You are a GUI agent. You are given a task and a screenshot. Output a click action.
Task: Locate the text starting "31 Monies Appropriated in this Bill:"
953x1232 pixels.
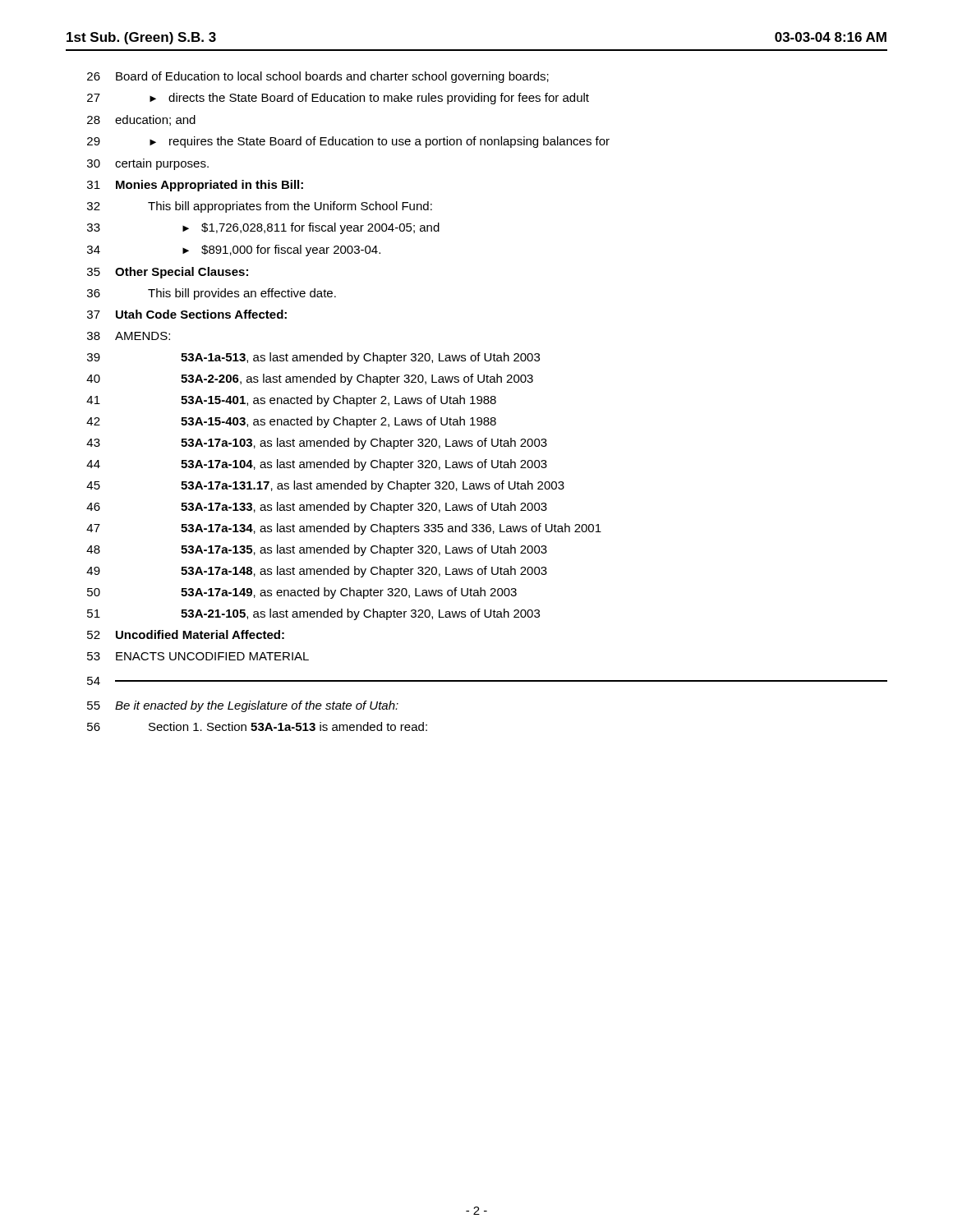tap(195, 186)
